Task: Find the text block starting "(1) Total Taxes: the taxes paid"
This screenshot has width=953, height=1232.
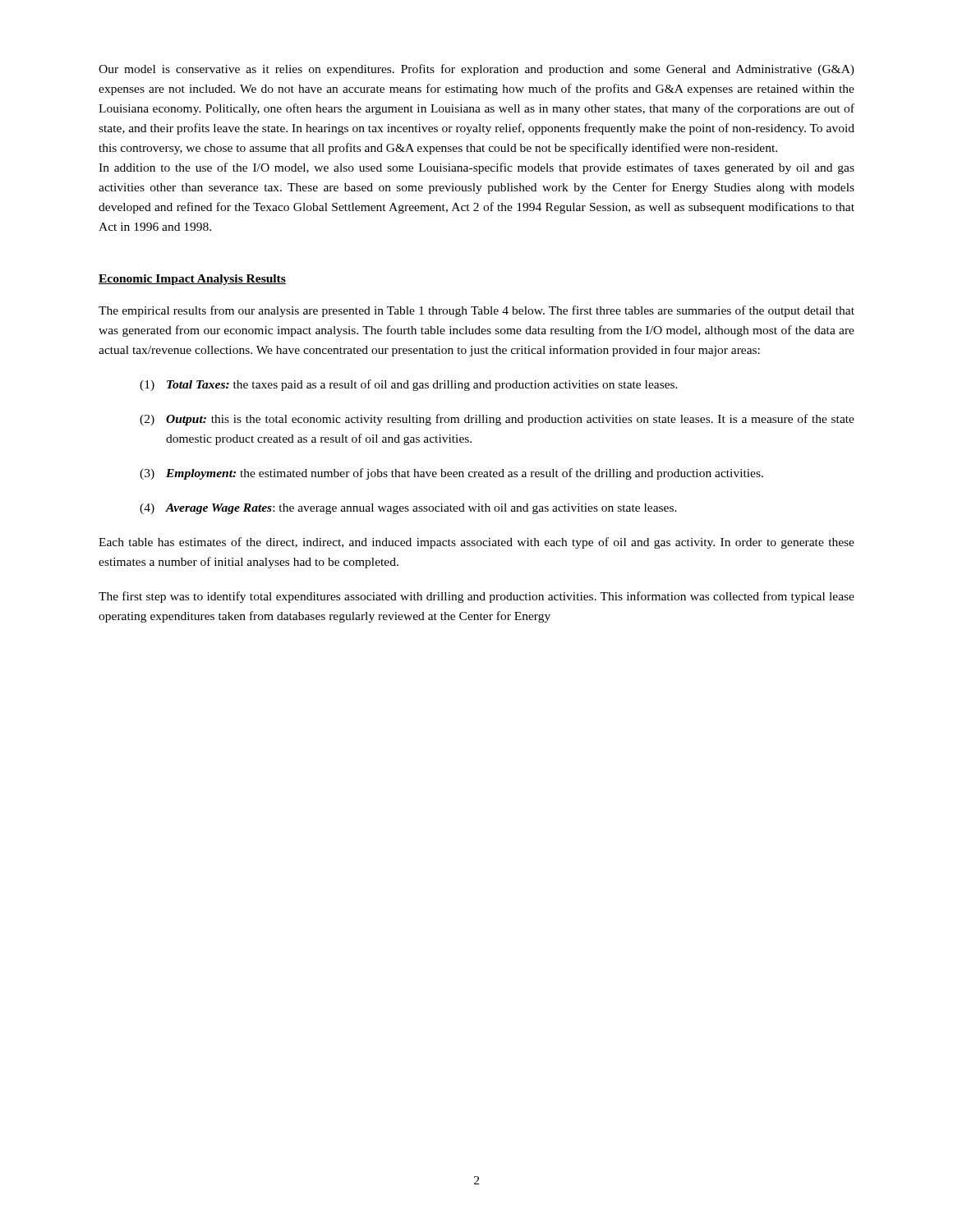Action: [x=497, y=385]
